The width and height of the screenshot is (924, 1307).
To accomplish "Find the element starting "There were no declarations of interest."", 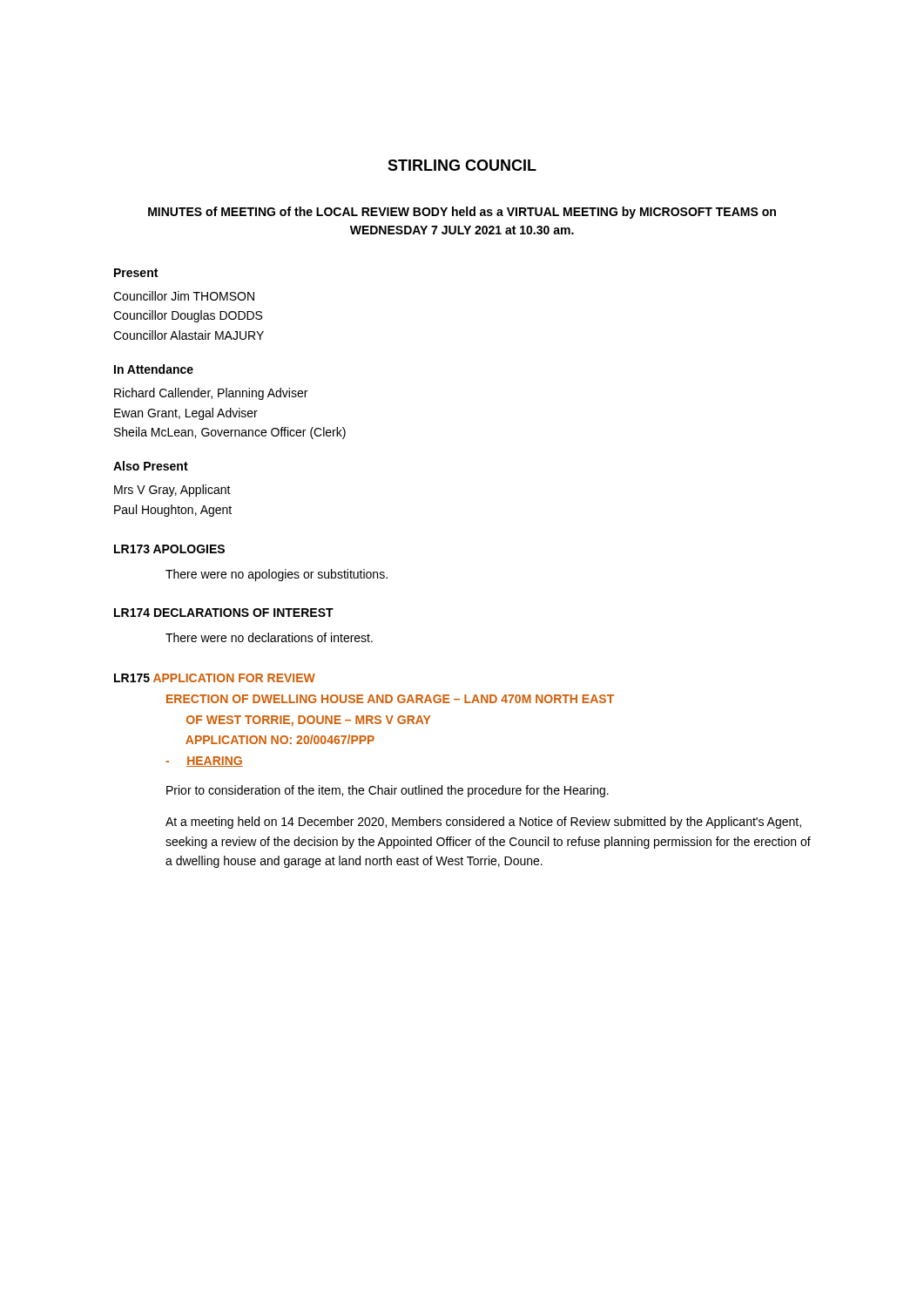I will pyautogui.click(x=269, y=637).
